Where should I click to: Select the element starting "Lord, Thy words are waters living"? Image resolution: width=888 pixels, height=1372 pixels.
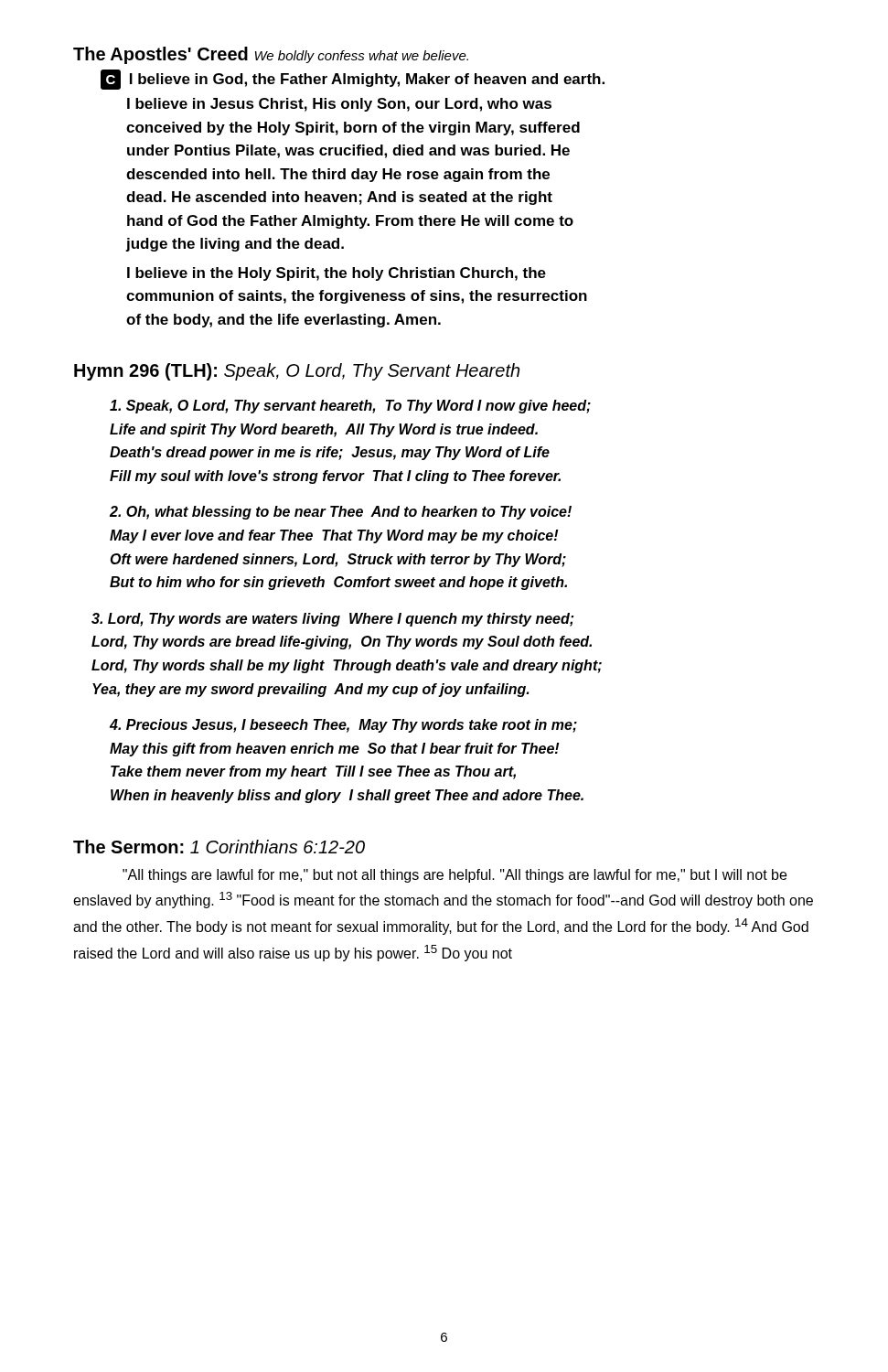click(x=347, y=654)
